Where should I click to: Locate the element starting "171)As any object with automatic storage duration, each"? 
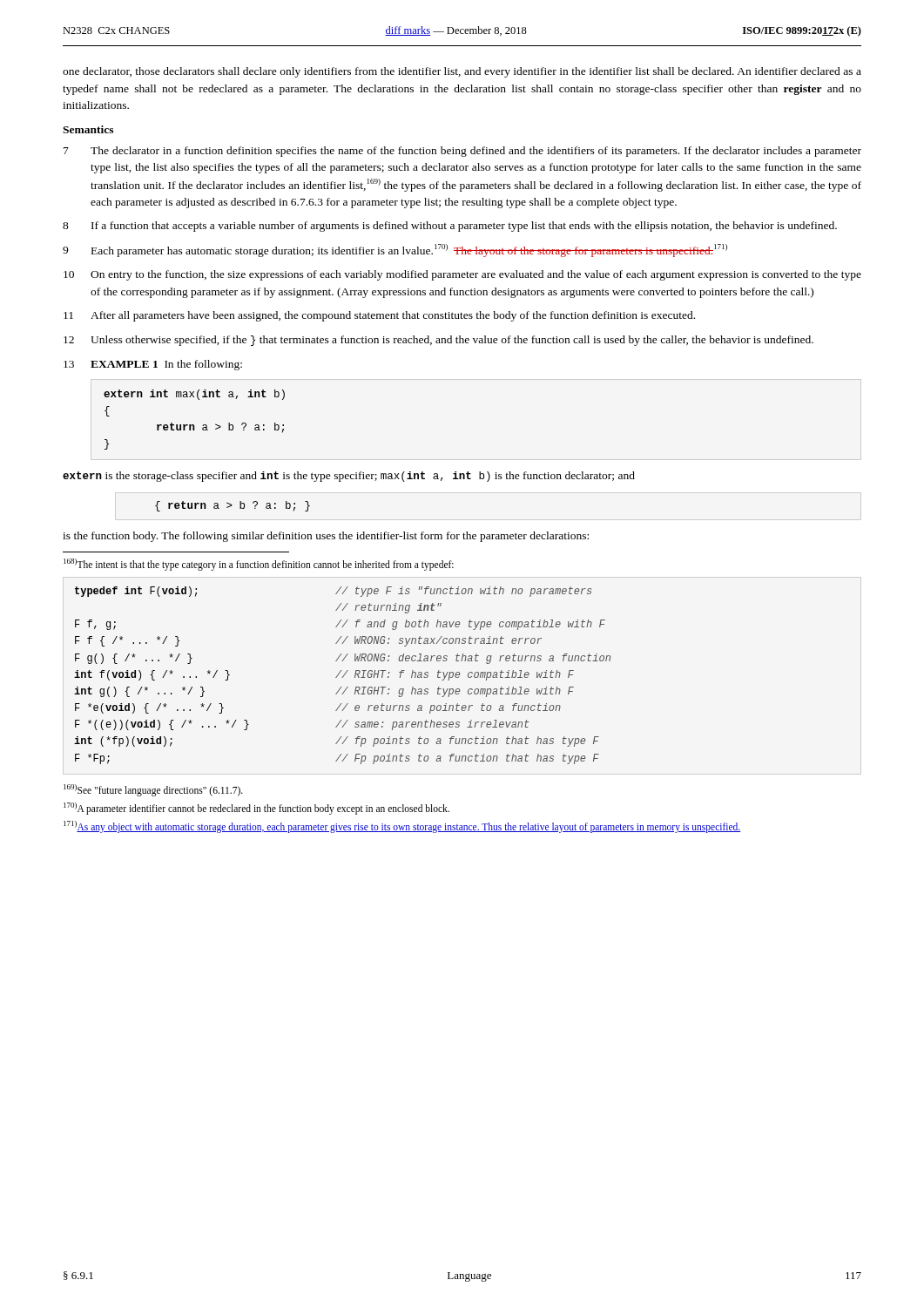[402, 825]
